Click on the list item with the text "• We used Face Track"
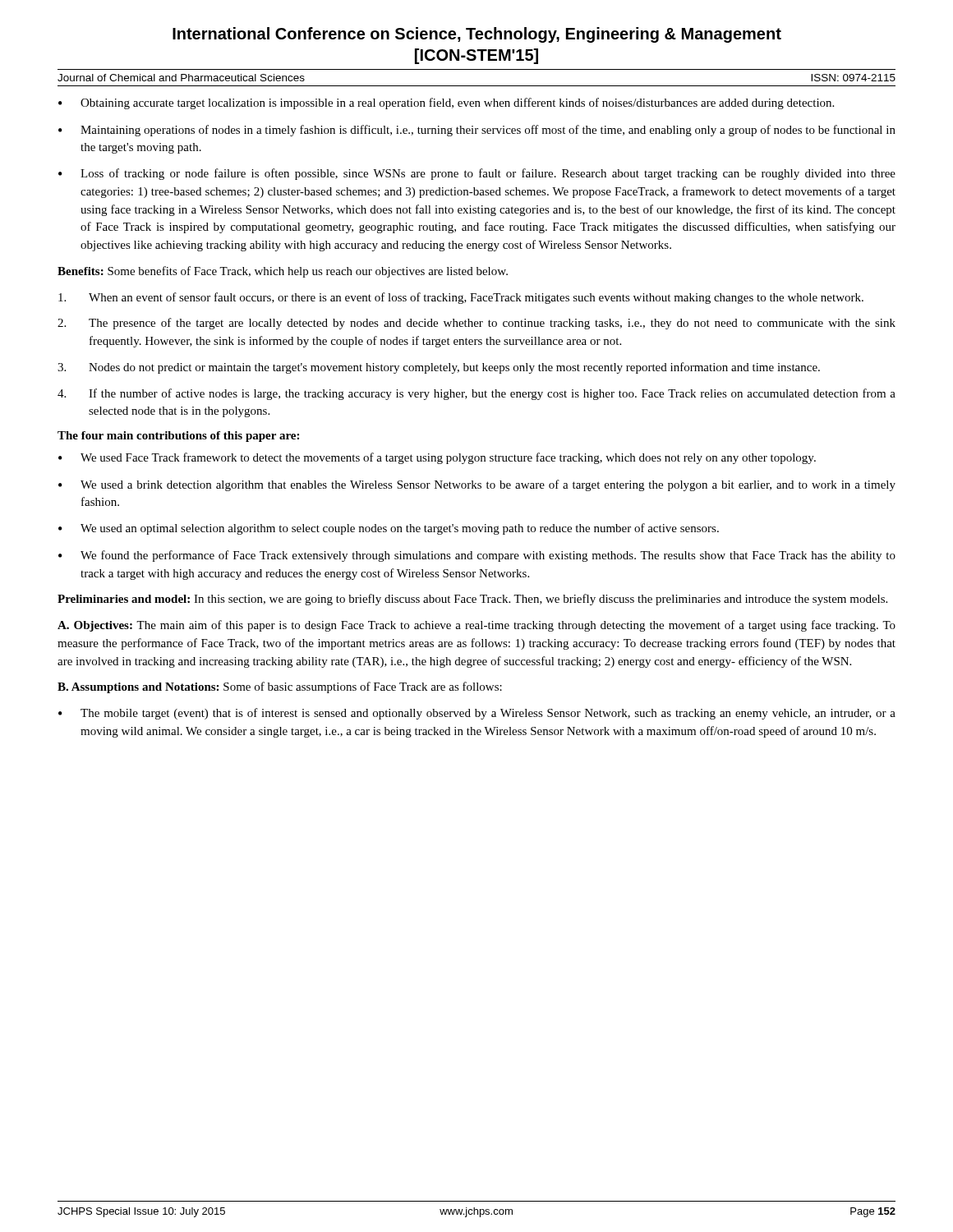The image size is (953, 1232). [476, 459]
